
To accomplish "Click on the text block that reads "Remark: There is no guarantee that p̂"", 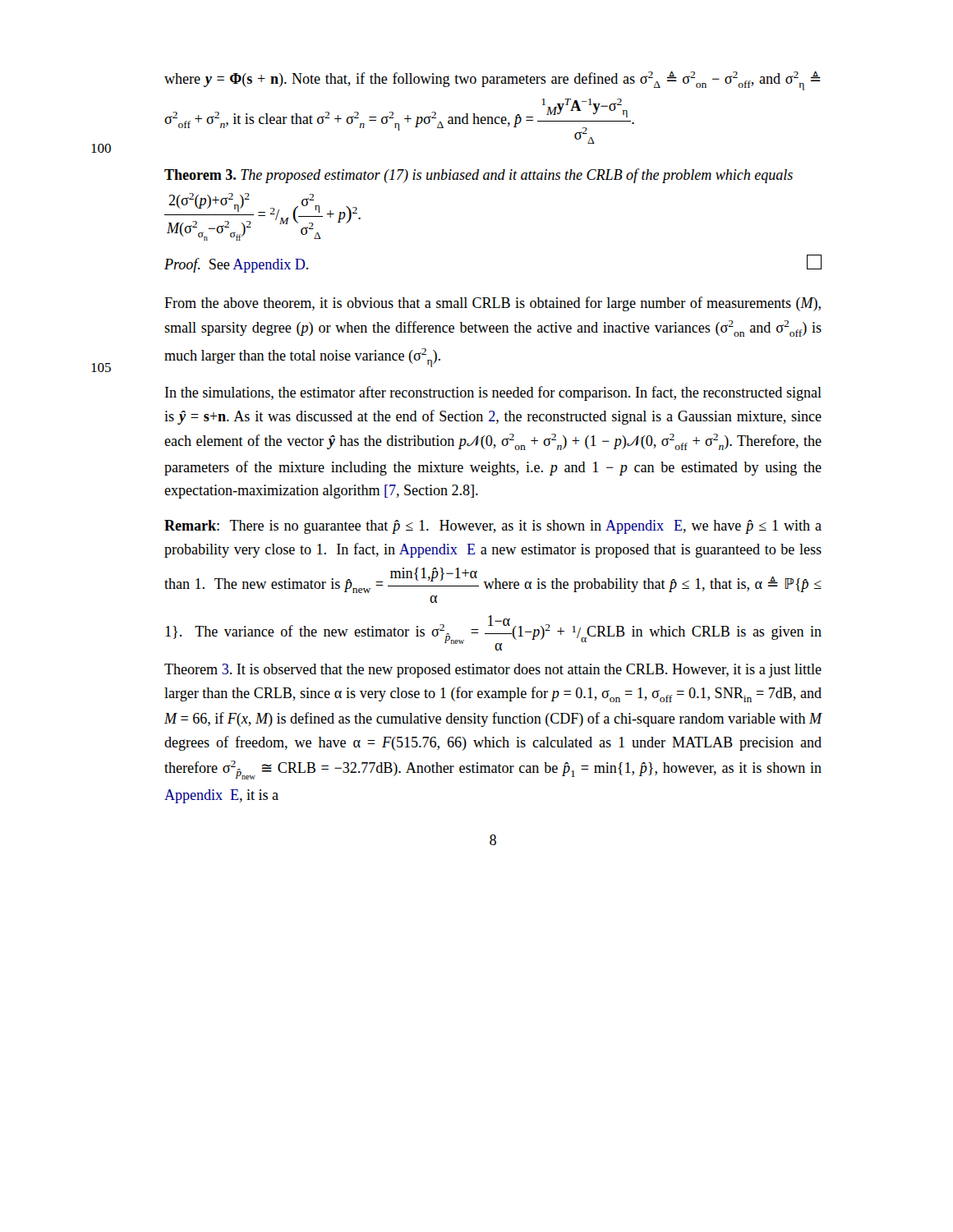I will coord(493,660).
